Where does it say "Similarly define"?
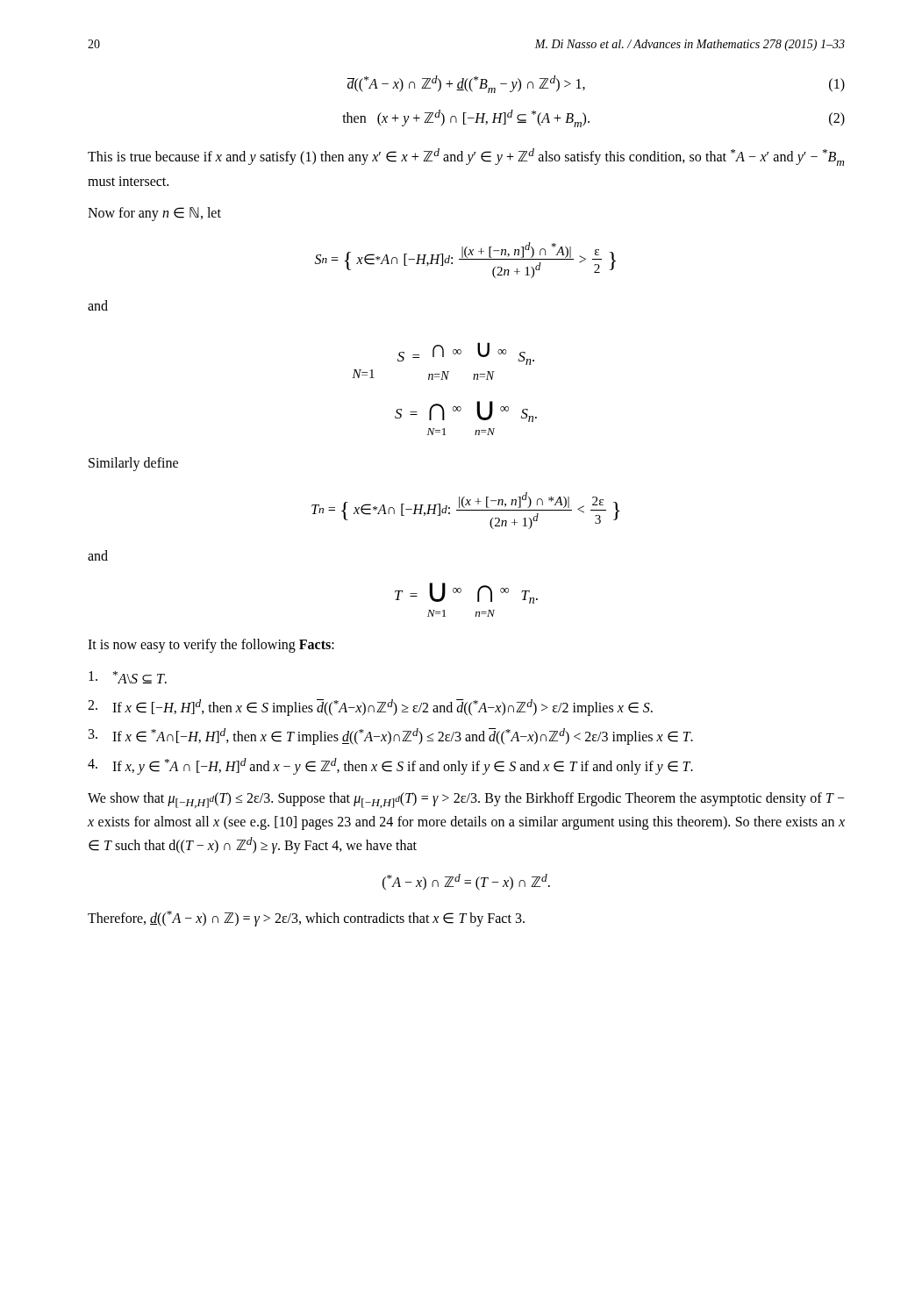 pos(133,464)
